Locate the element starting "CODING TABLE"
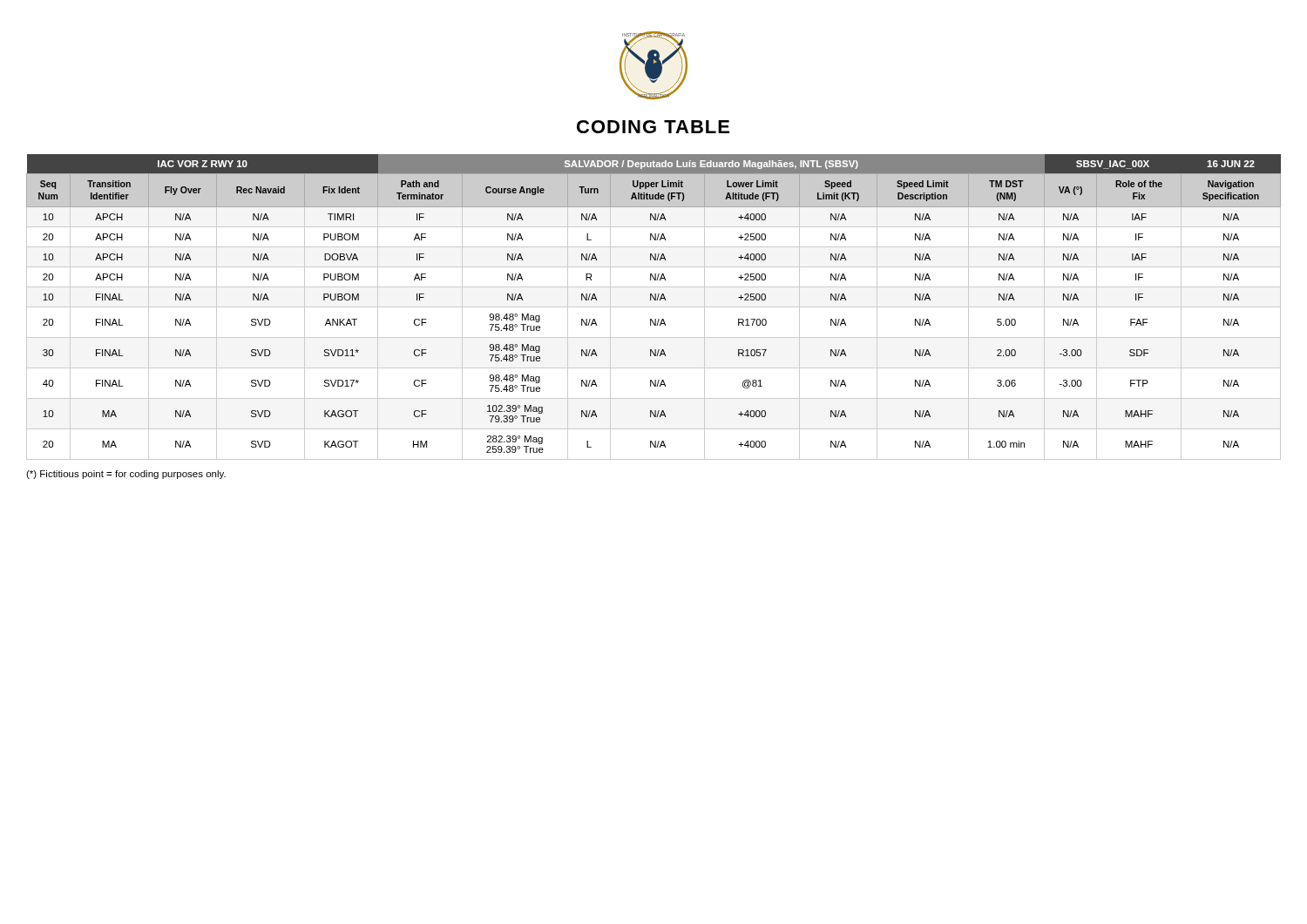Screen dimensions: 924x1307 coord(654,127)
